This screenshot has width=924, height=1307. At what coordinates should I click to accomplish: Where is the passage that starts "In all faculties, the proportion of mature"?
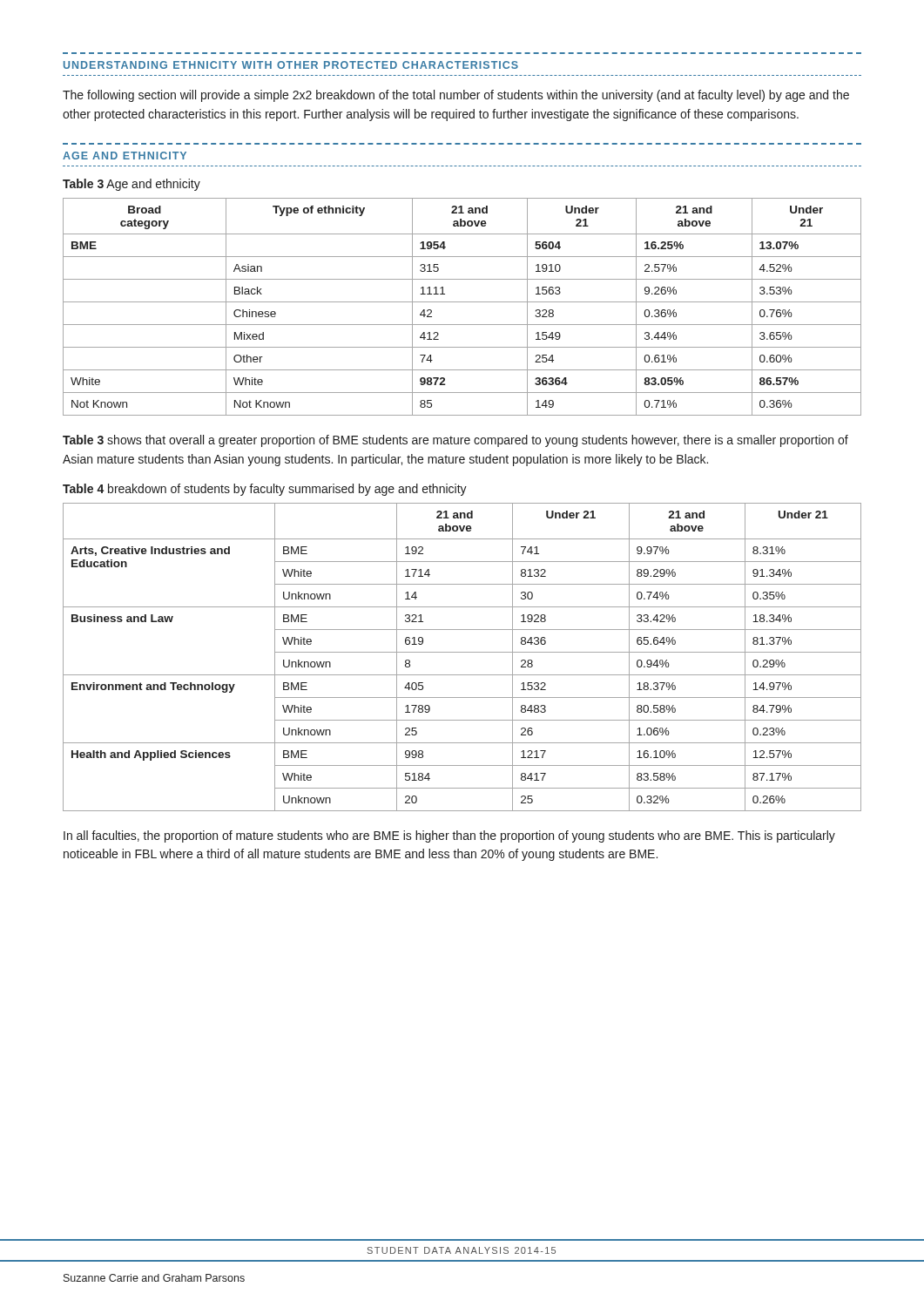coord(449,845)
